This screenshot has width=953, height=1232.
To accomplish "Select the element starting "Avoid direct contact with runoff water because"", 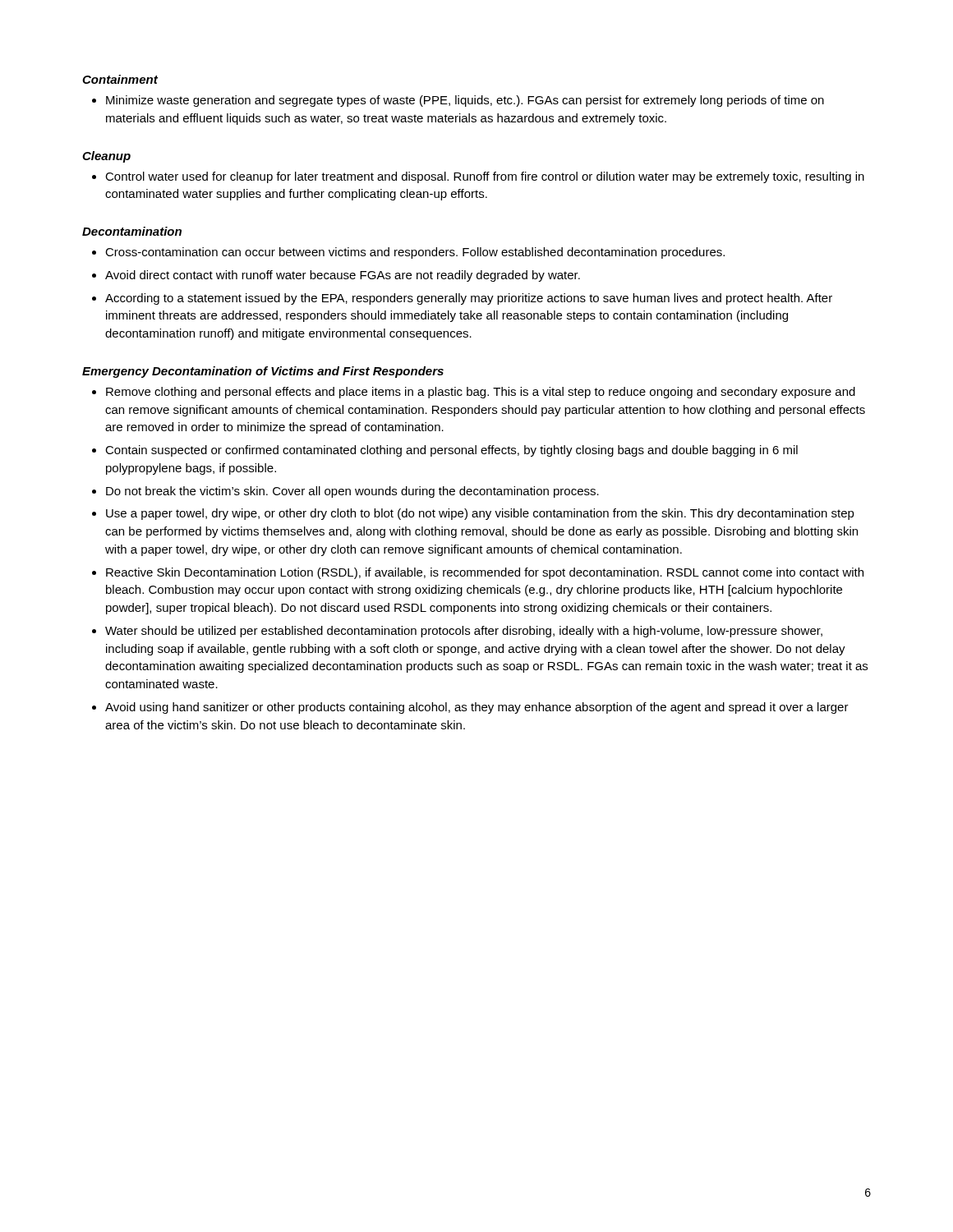I will point(343,275).
